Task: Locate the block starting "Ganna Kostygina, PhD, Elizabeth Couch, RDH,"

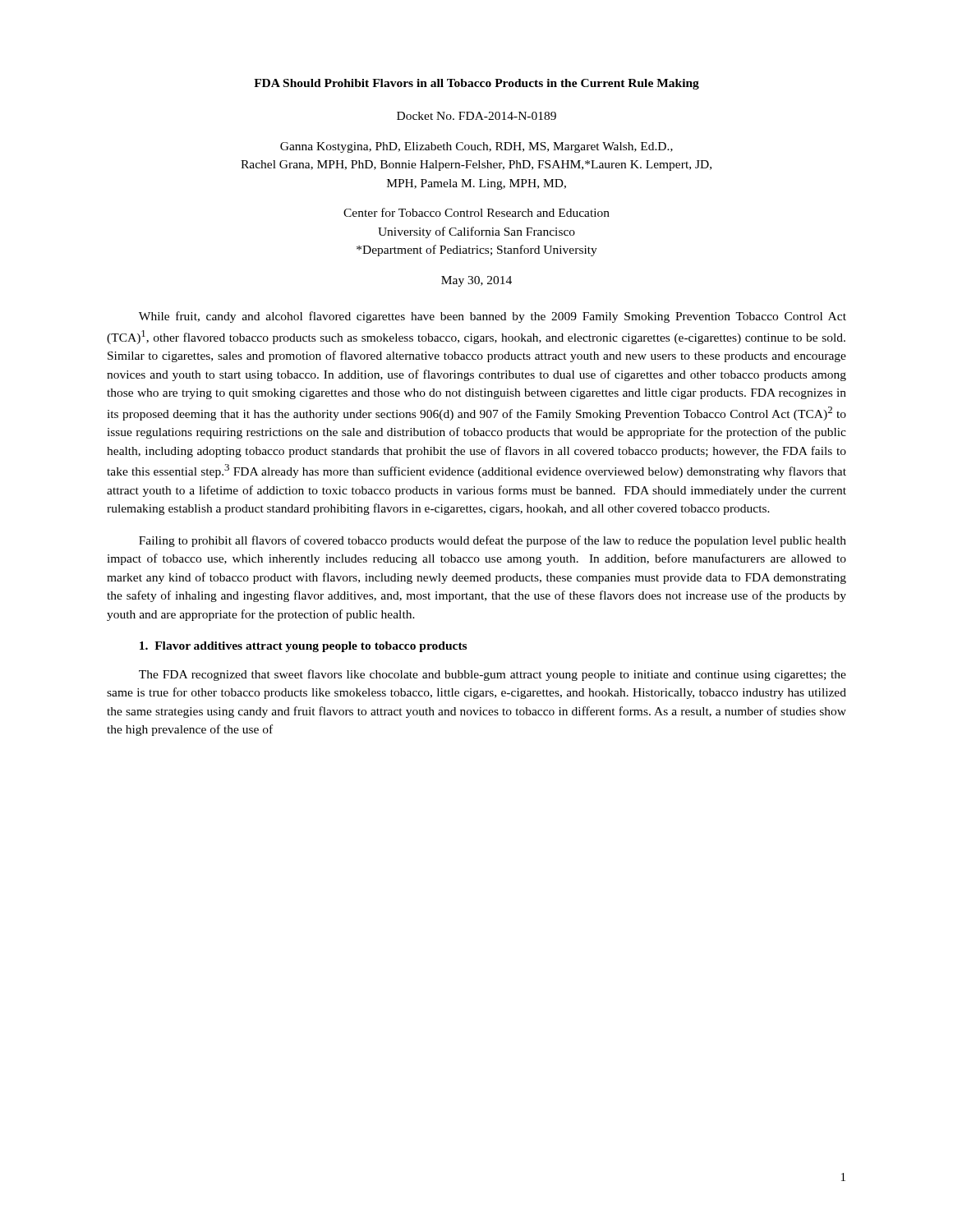Action: coord(476,164)
